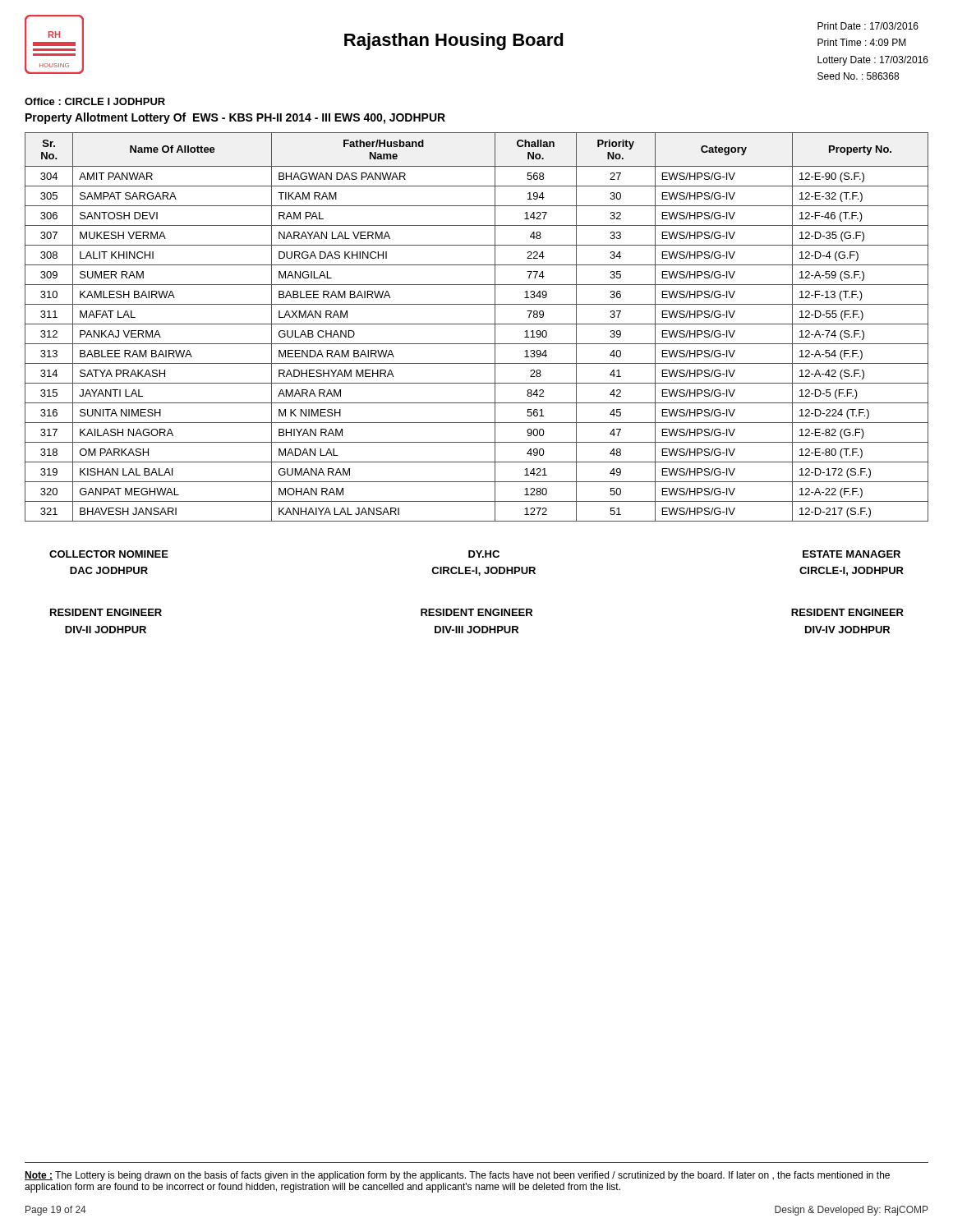Locate the text "ESTATE MANAGER CIRCLE-I, JODHPUR"
The image size is (953, 1232).
(x=852, y=562)
